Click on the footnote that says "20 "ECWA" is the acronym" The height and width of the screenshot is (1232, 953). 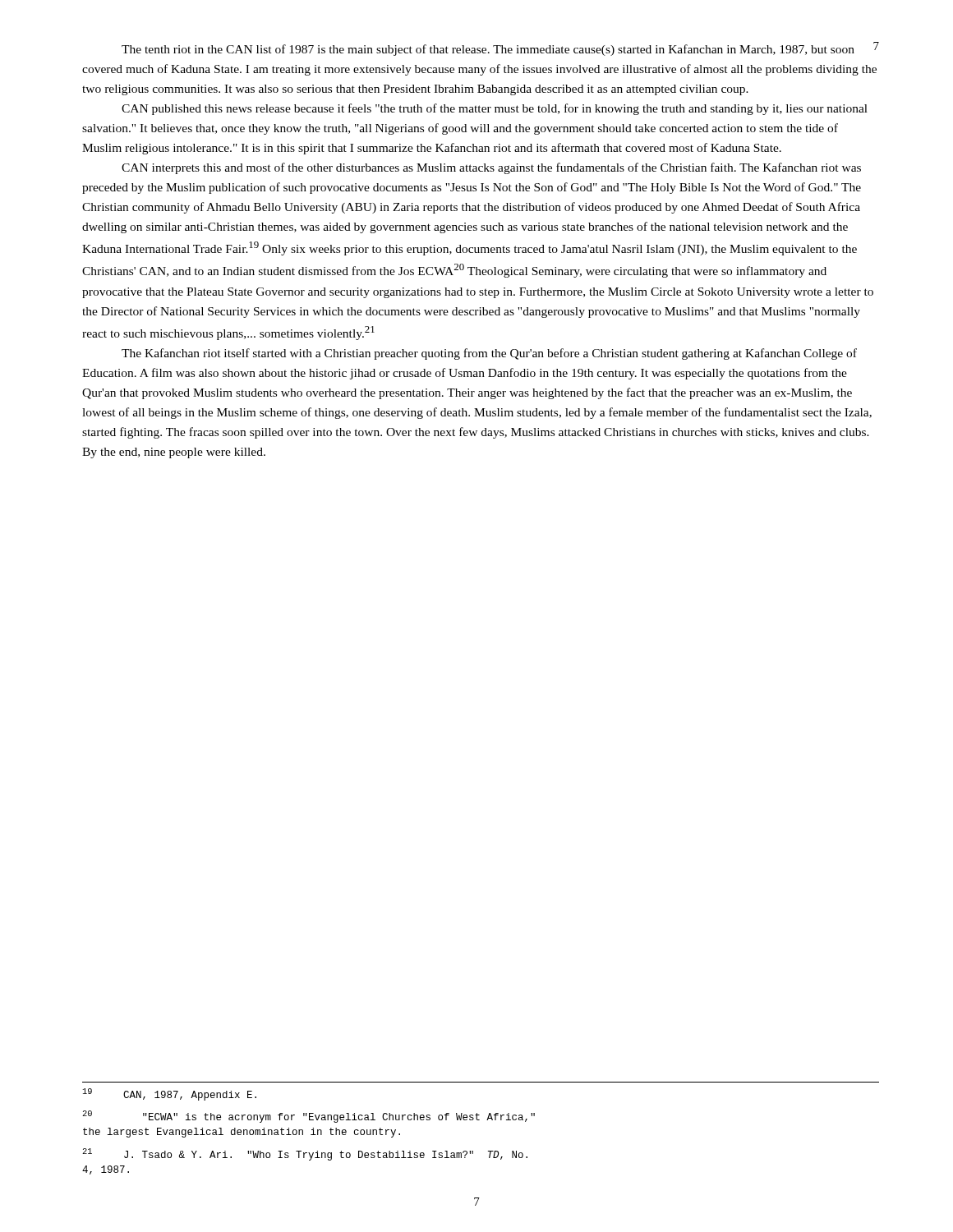[309, 1124]
